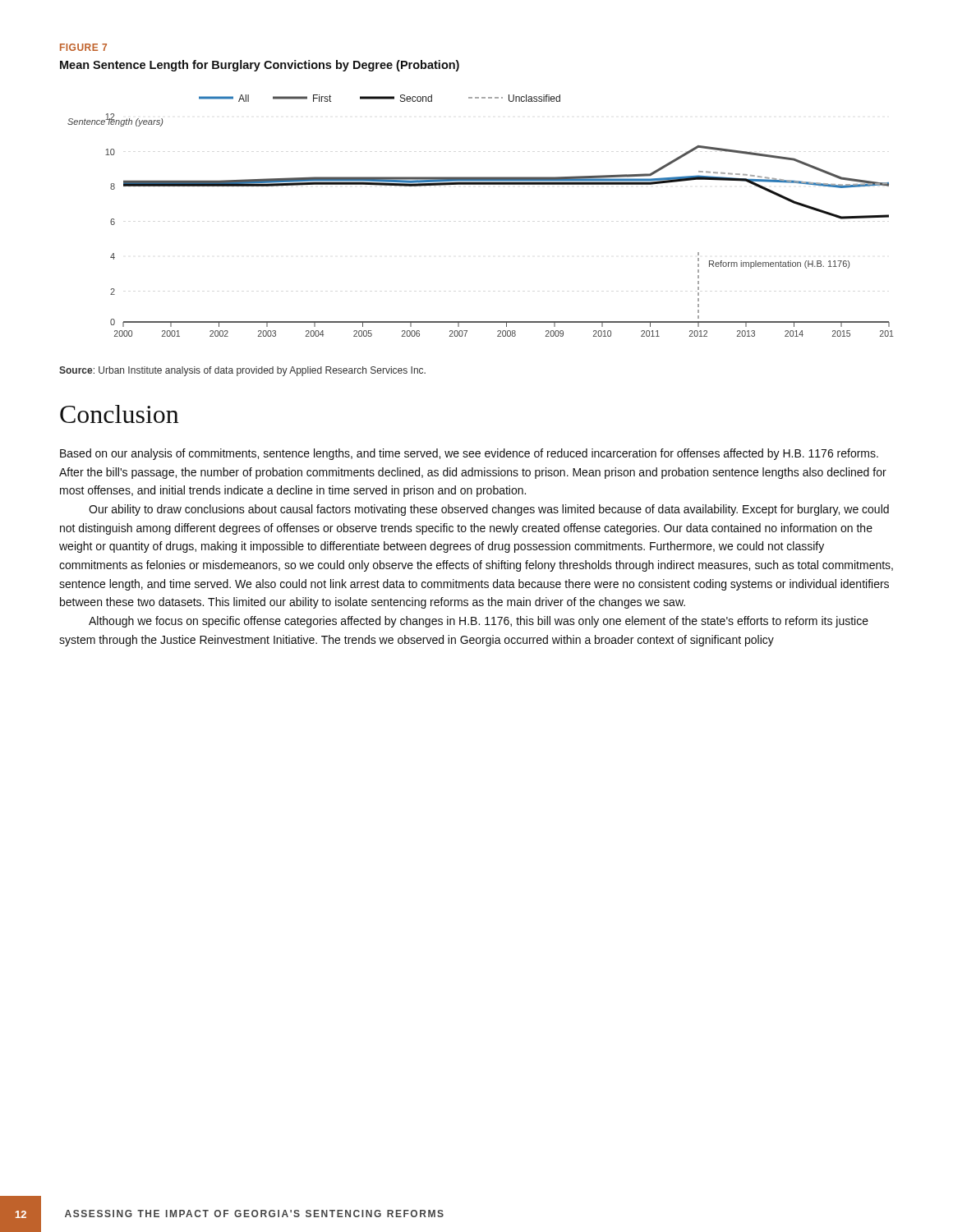Click on the caption that says "FIGURE 7"
Screen dimensions: 1232x953
point(83,48)
